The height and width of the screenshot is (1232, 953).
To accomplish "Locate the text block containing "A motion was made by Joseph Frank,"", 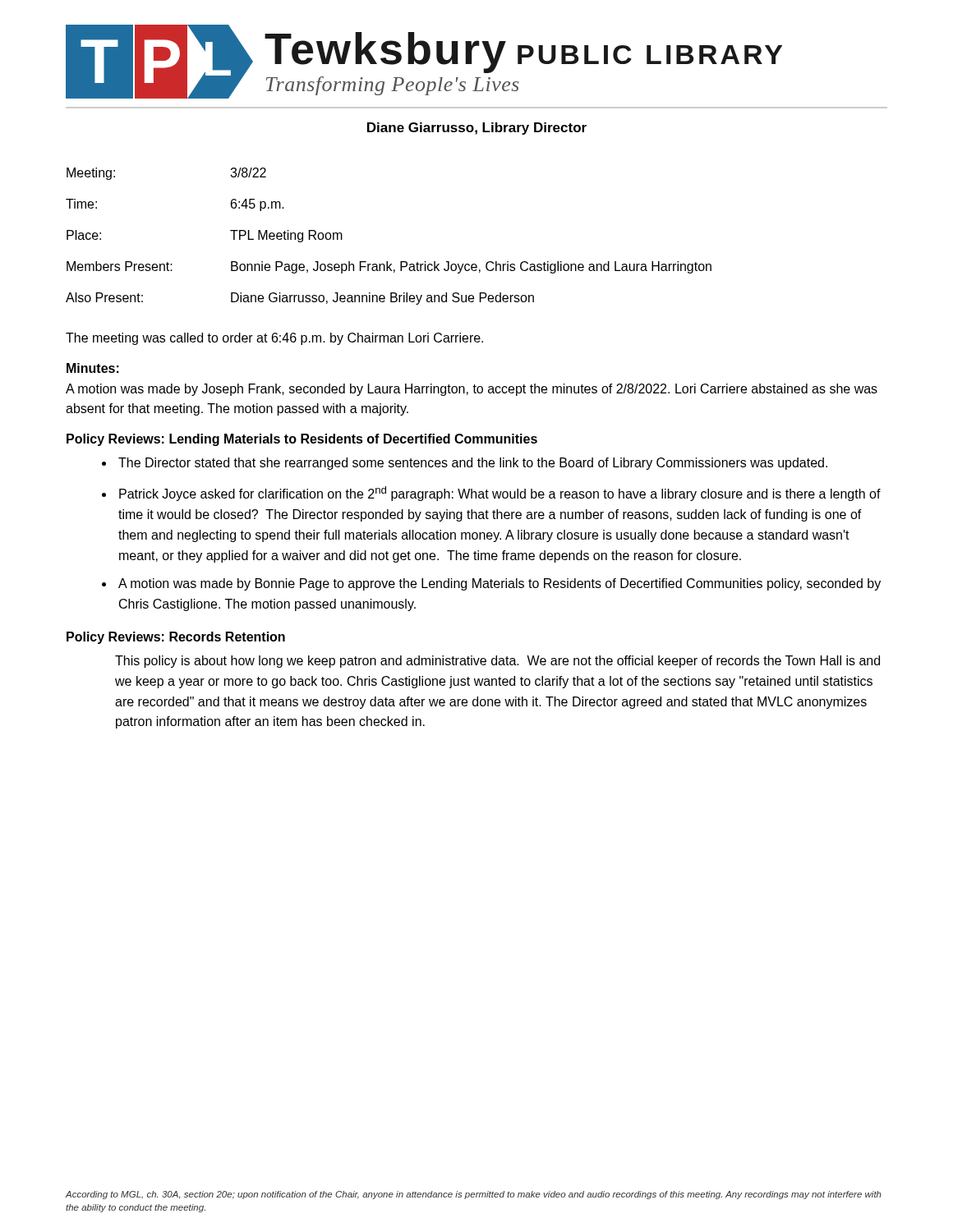I will 472,399.
